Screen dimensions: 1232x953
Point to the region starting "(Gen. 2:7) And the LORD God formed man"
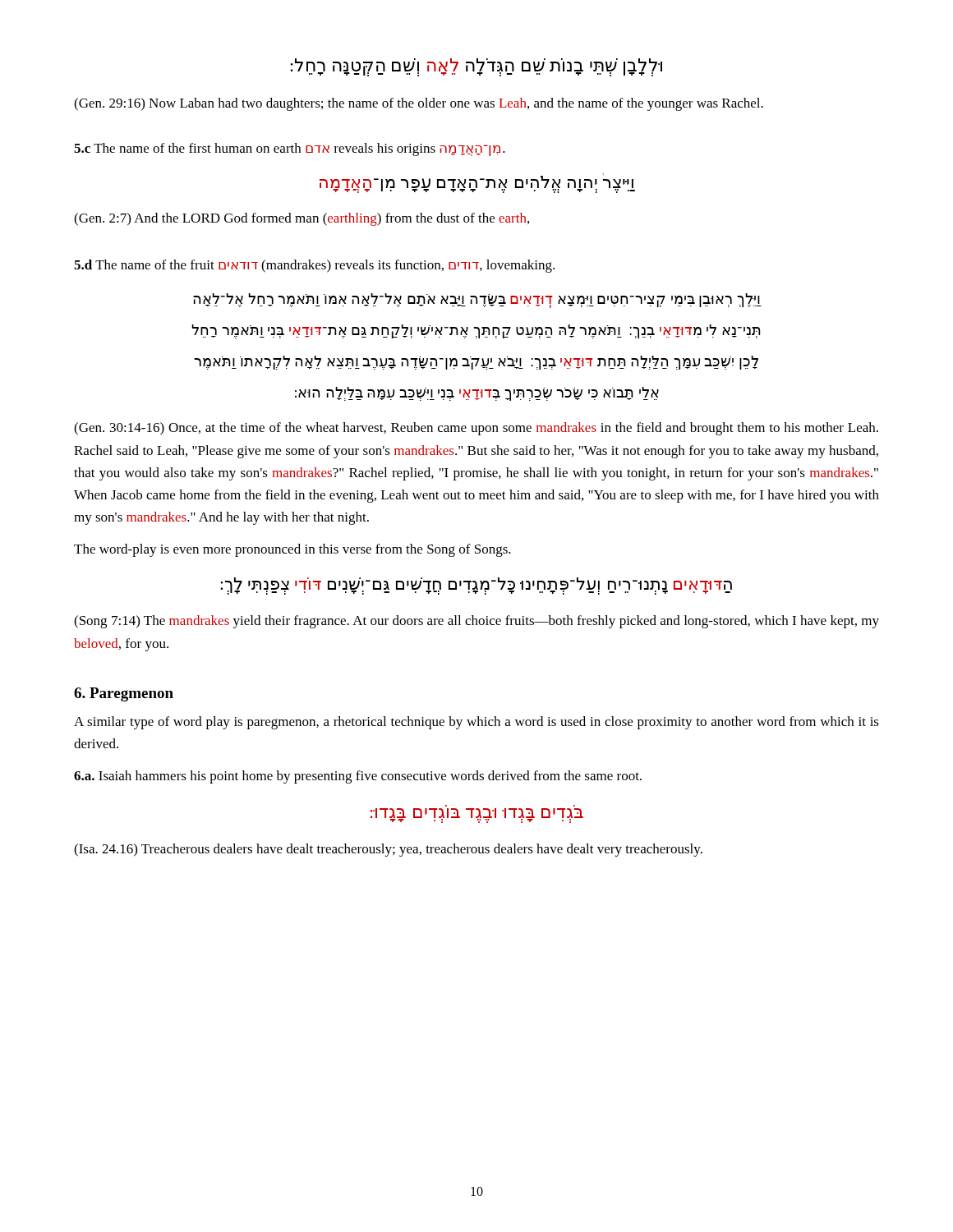pos(302,218)
